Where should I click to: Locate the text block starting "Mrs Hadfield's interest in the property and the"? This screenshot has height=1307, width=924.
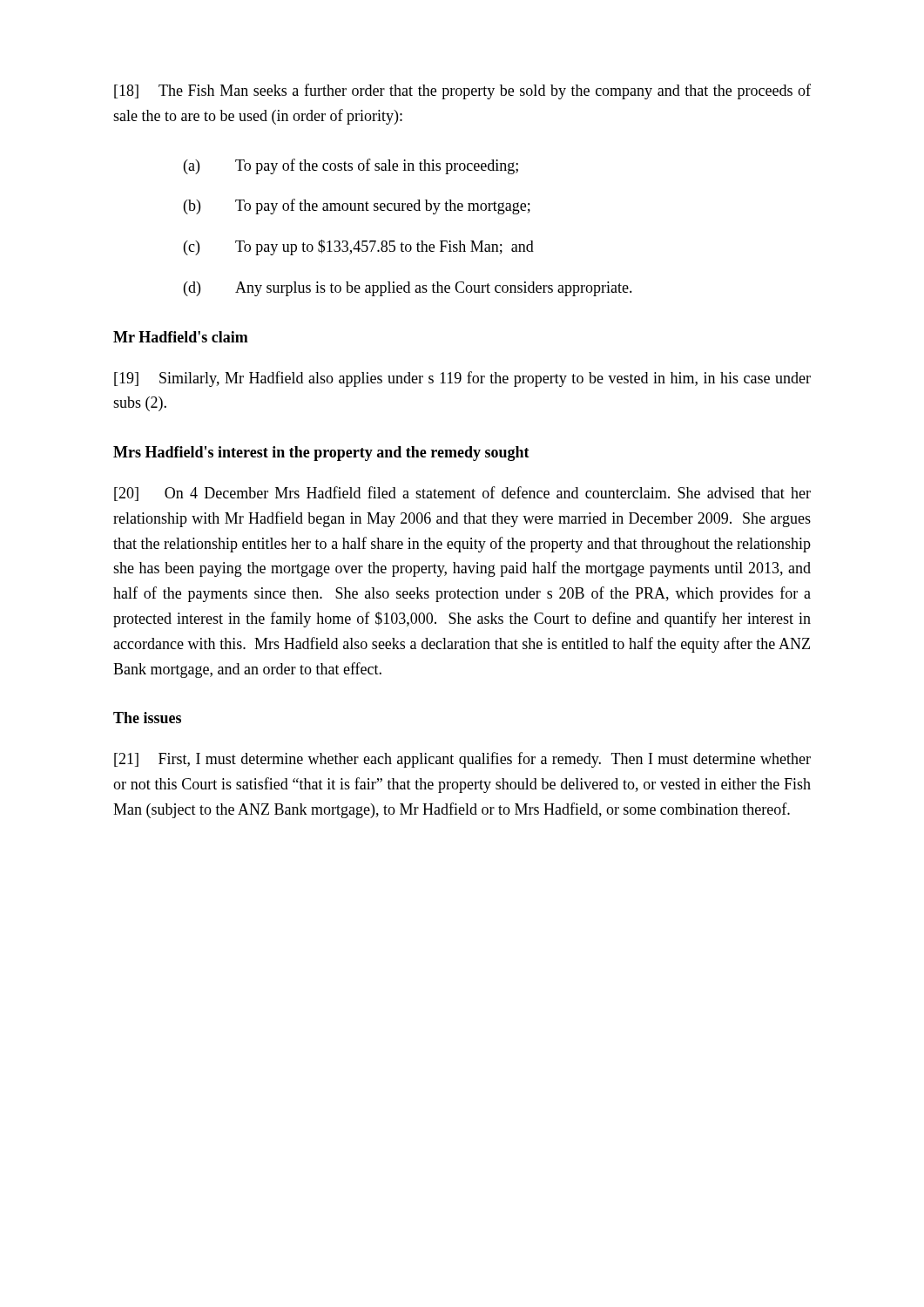(x=321, y=452)
